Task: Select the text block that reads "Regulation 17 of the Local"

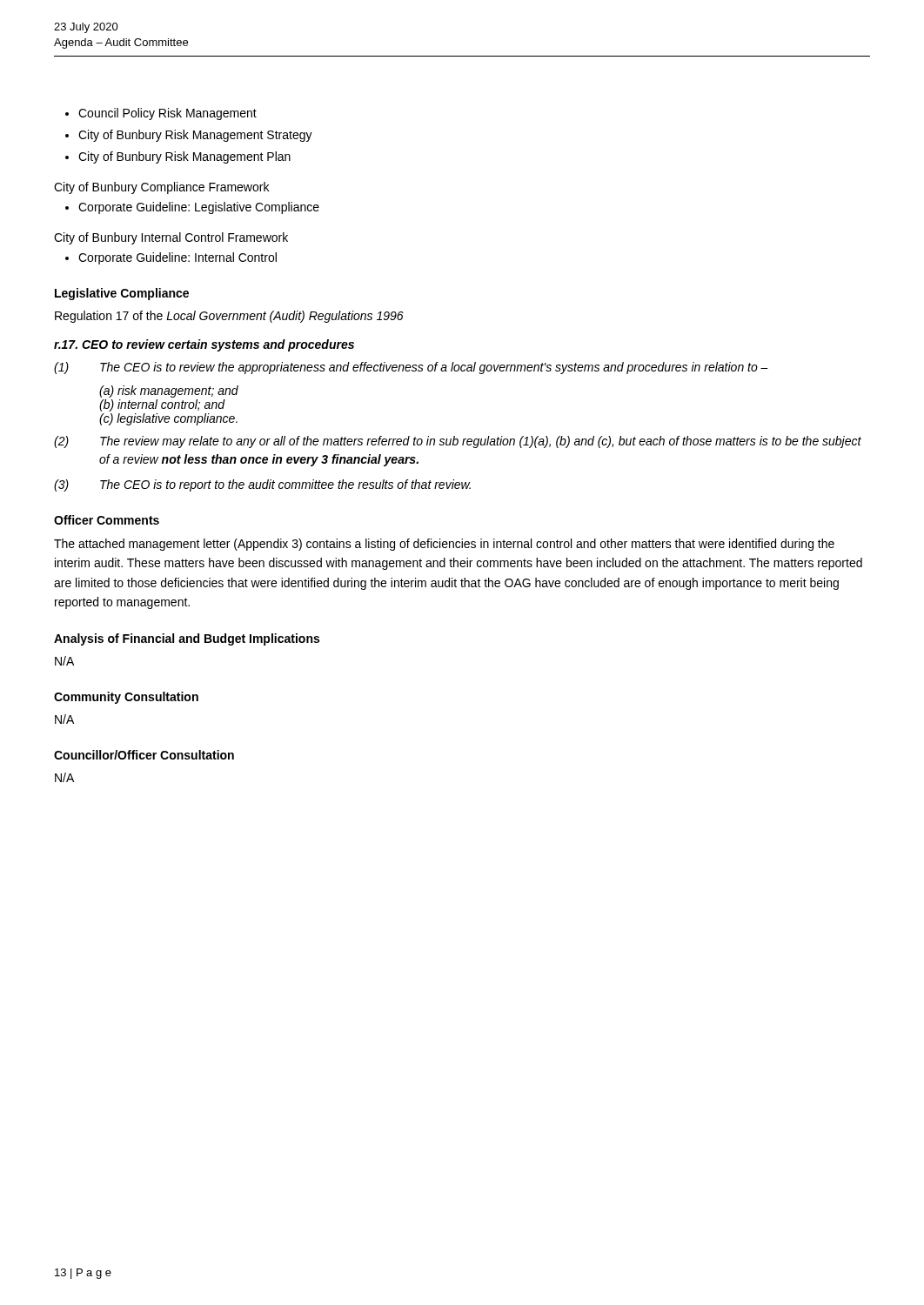Action: click(229, 316)
